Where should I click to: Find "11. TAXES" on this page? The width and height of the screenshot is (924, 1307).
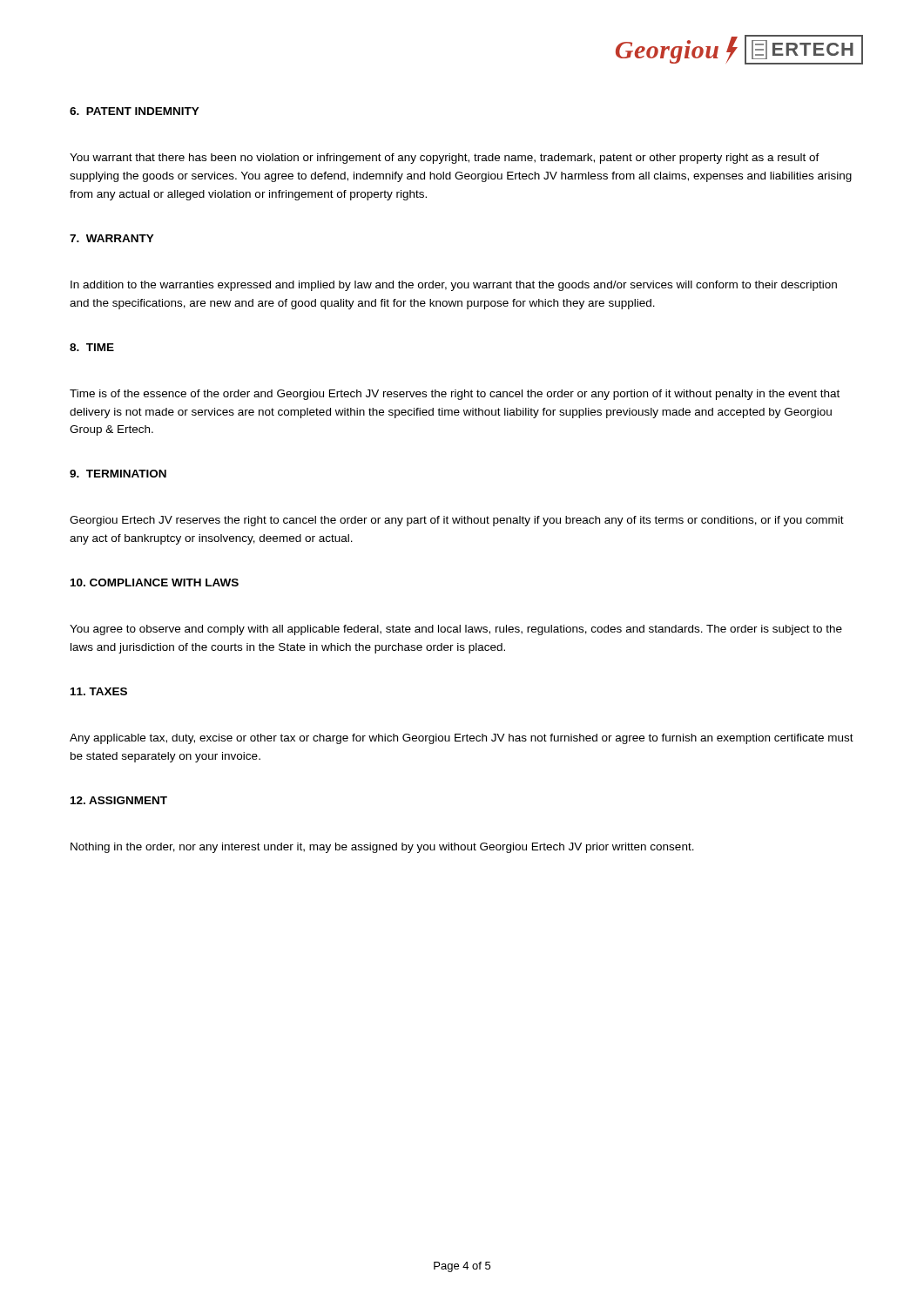coord(99,691)
